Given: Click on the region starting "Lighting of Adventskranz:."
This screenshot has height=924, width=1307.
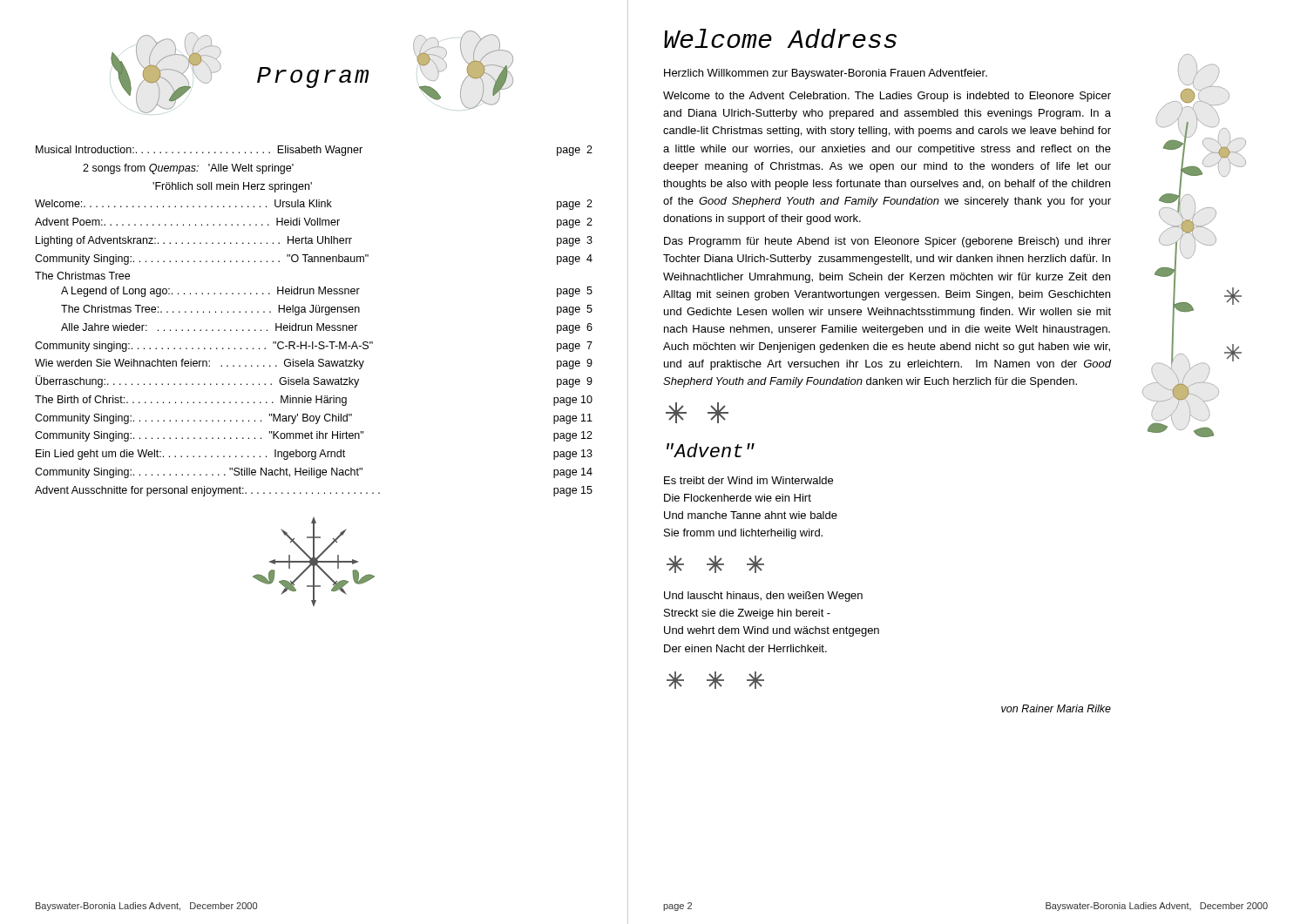Looking at the screenshot, I should [x=314, y=240].
